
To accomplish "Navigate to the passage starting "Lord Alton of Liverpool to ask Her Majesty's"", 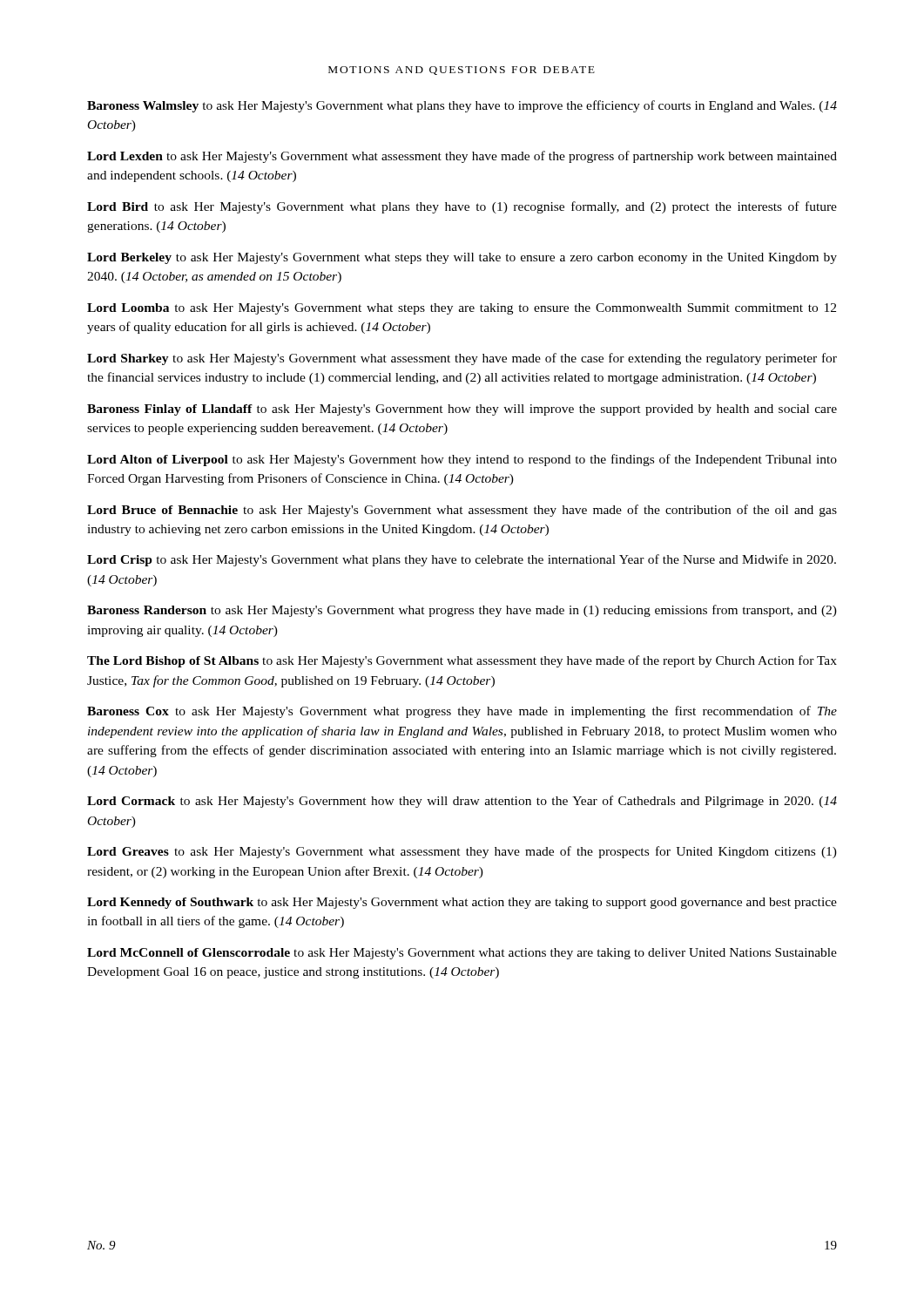I will click(x=462, y=468).
